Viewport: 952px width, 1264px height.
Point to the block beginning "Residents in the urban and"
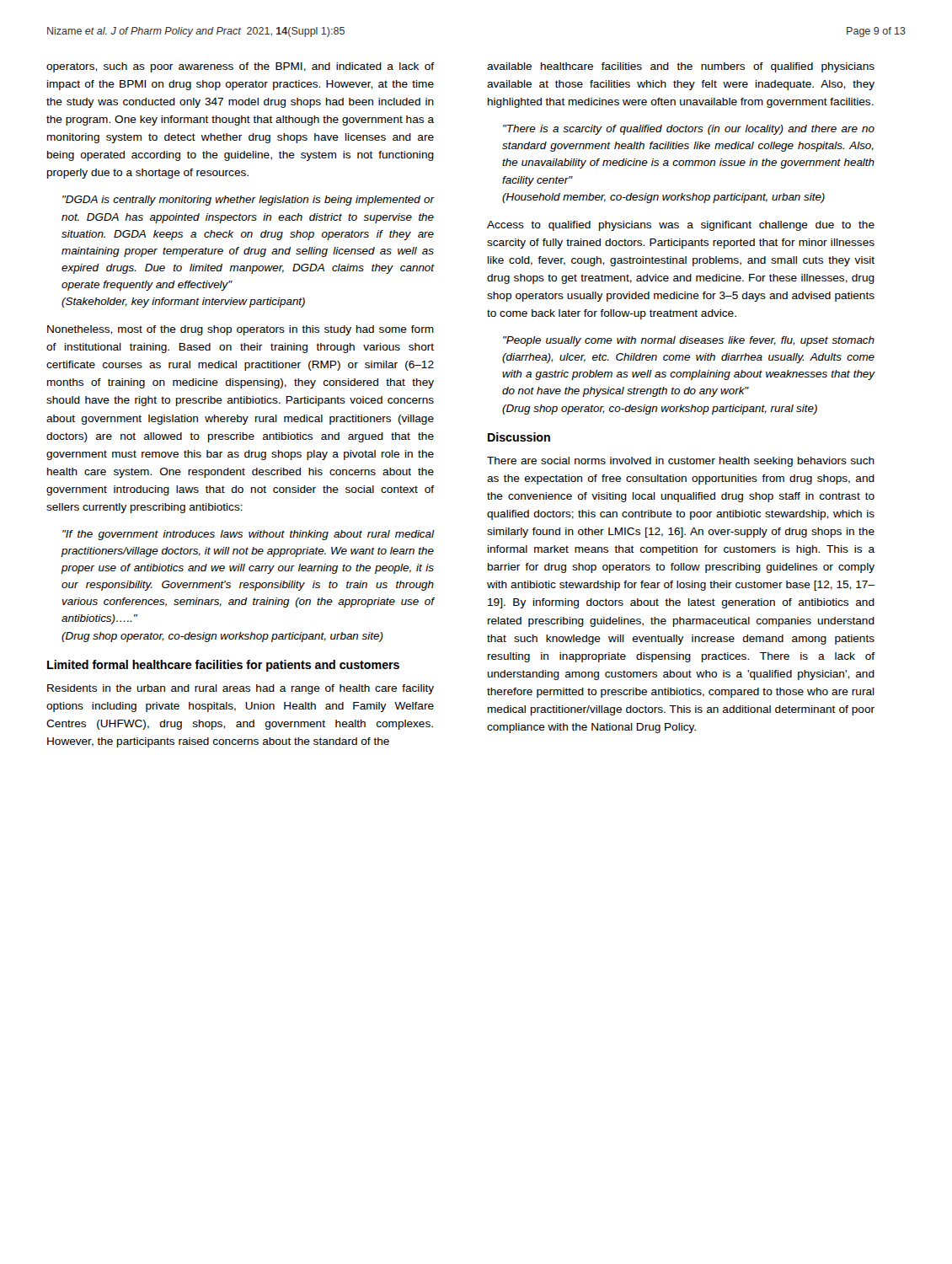pos(240,715)
